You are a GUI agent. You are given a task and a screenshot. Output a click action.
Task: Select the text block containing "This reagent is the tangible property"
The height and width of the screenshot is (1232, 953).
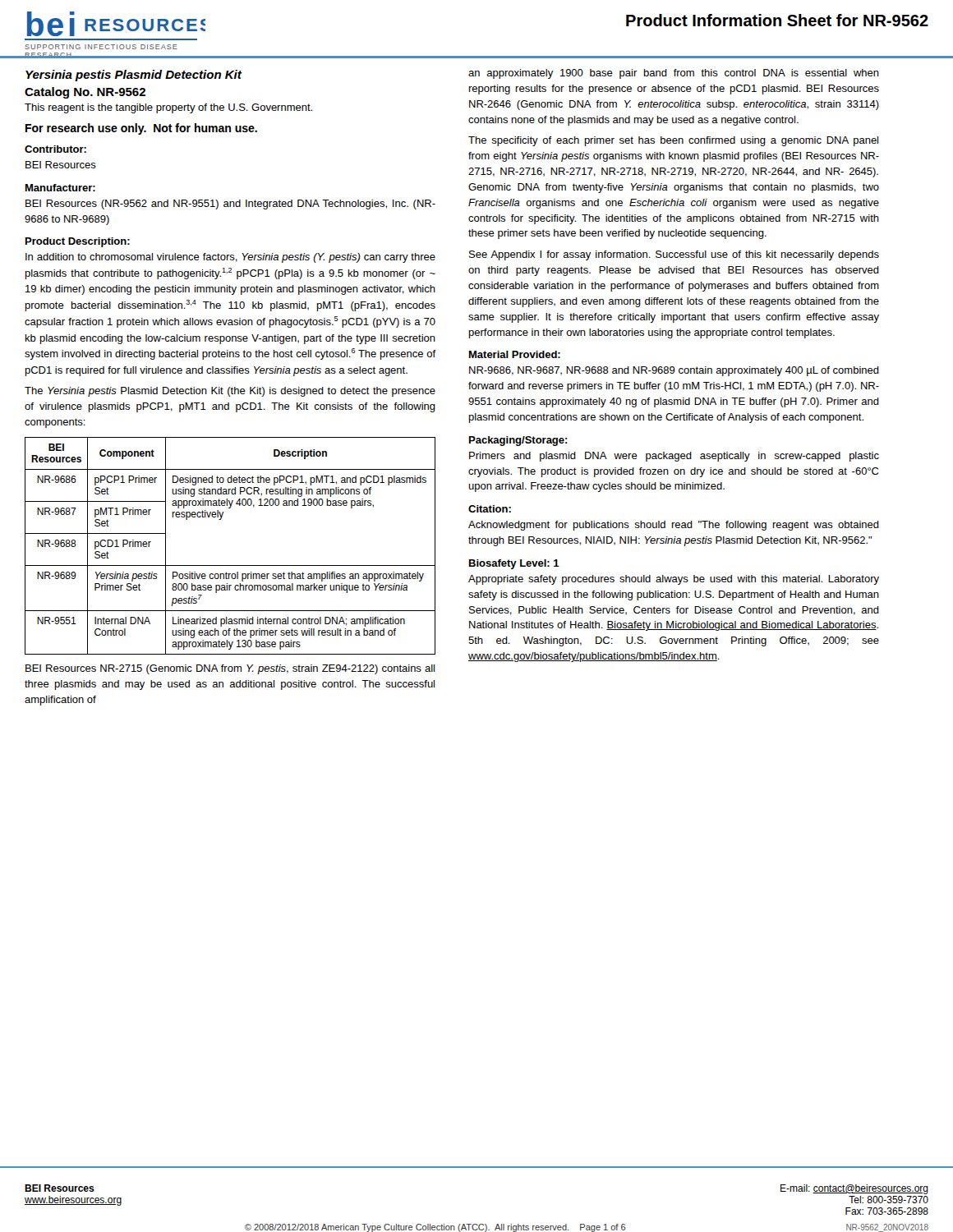coord(230,108)
